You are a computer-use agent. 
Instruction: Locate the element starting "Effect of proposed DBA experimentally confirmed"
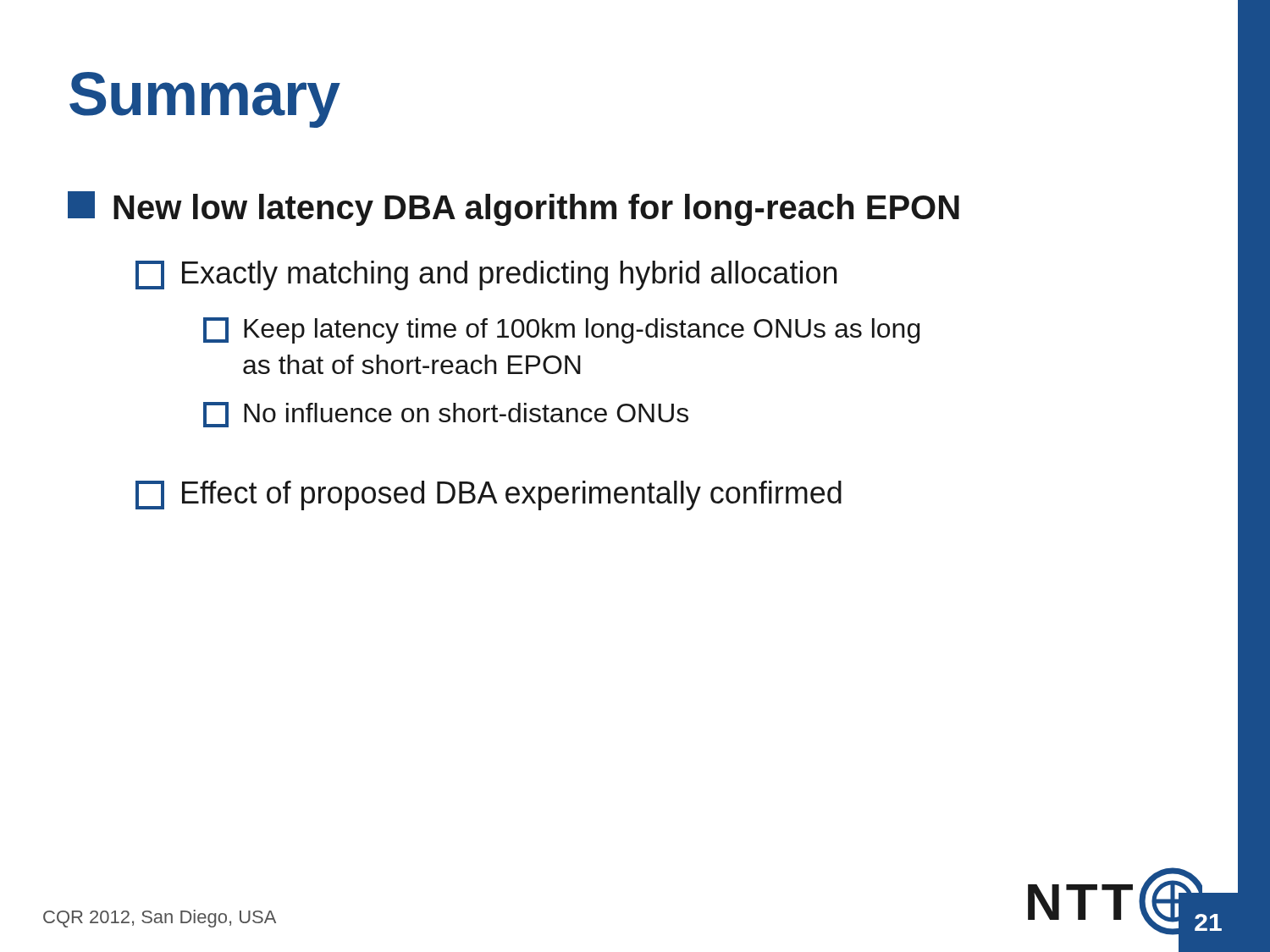[x=489, y=494]
